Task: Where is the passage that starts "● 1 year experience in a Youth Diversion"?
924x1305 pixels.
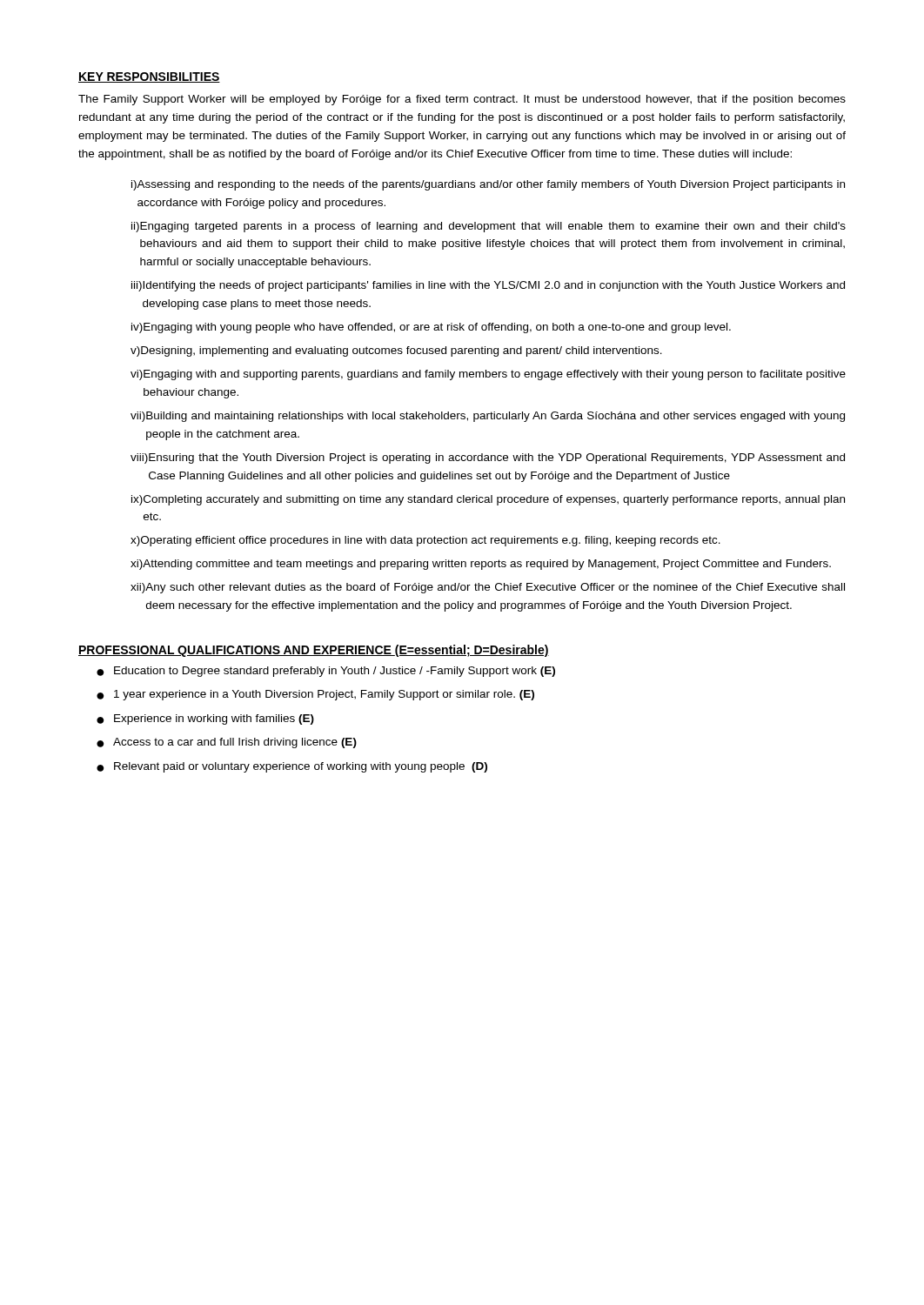Action: [471, 696]
